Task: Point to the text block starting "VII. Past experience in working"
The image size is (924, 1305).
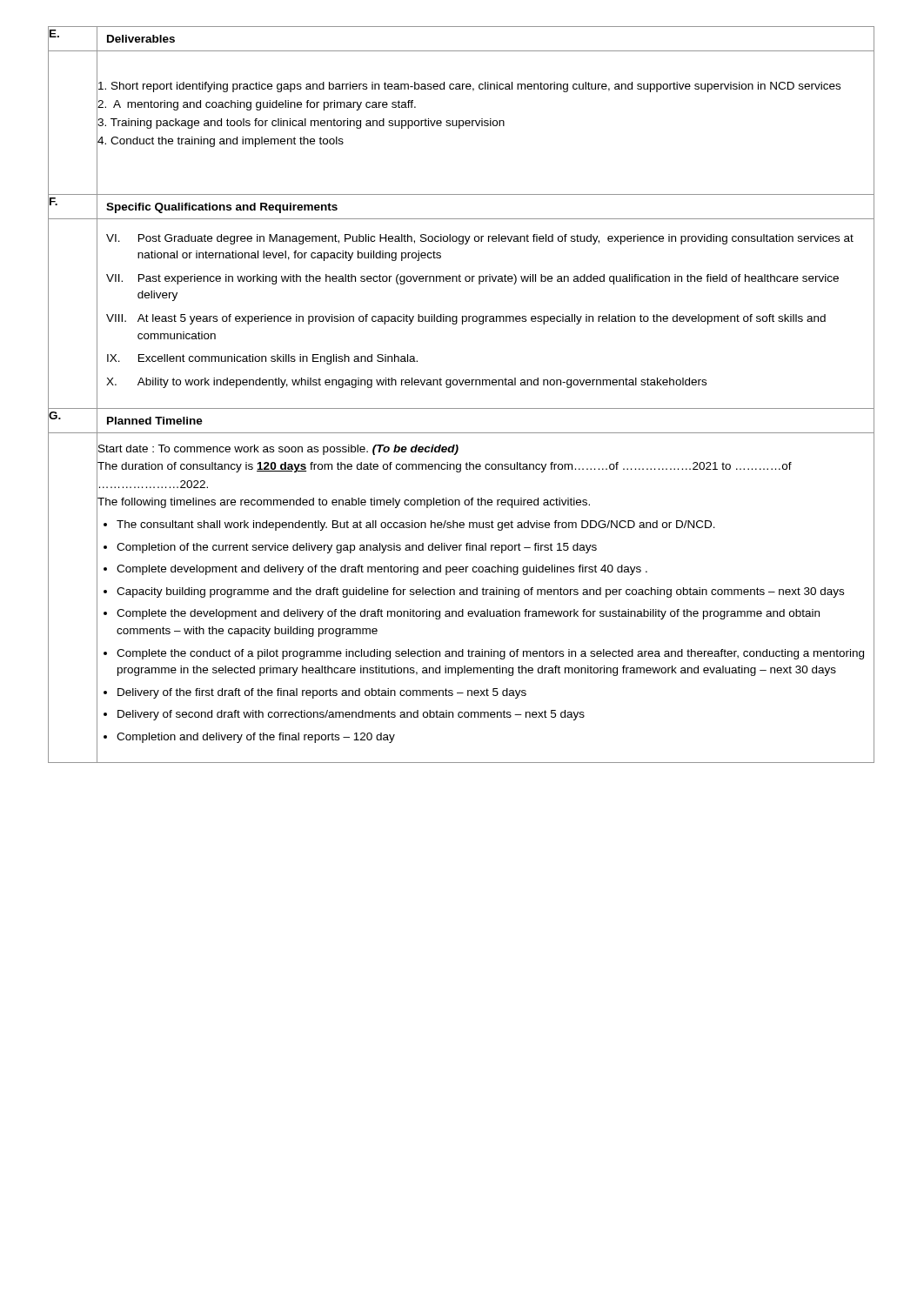Action: [488, 287]
